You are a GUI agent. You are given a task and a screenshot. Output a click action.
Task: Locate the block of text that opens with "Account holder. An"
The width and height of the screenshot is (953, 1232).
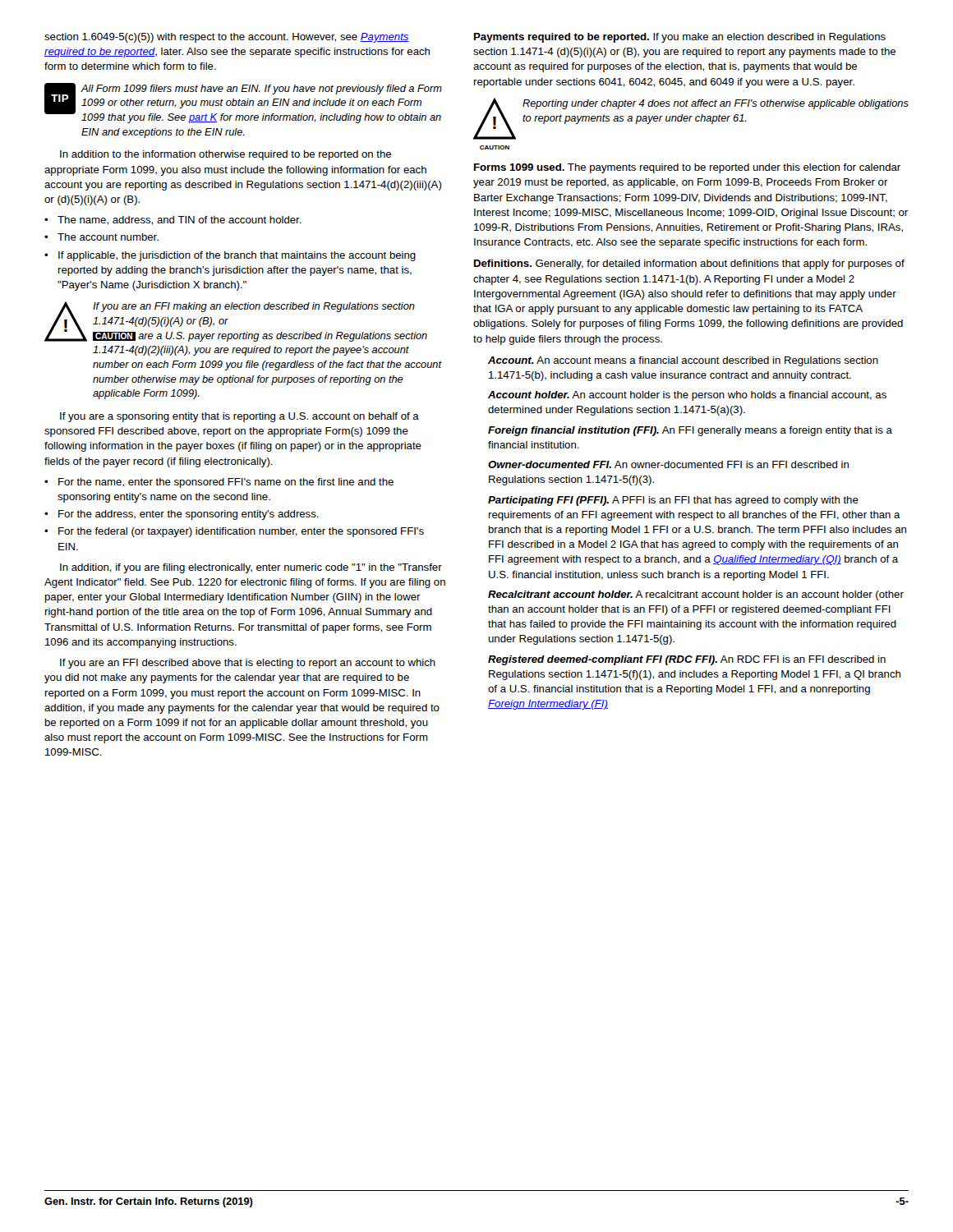[x=687, y=402]
